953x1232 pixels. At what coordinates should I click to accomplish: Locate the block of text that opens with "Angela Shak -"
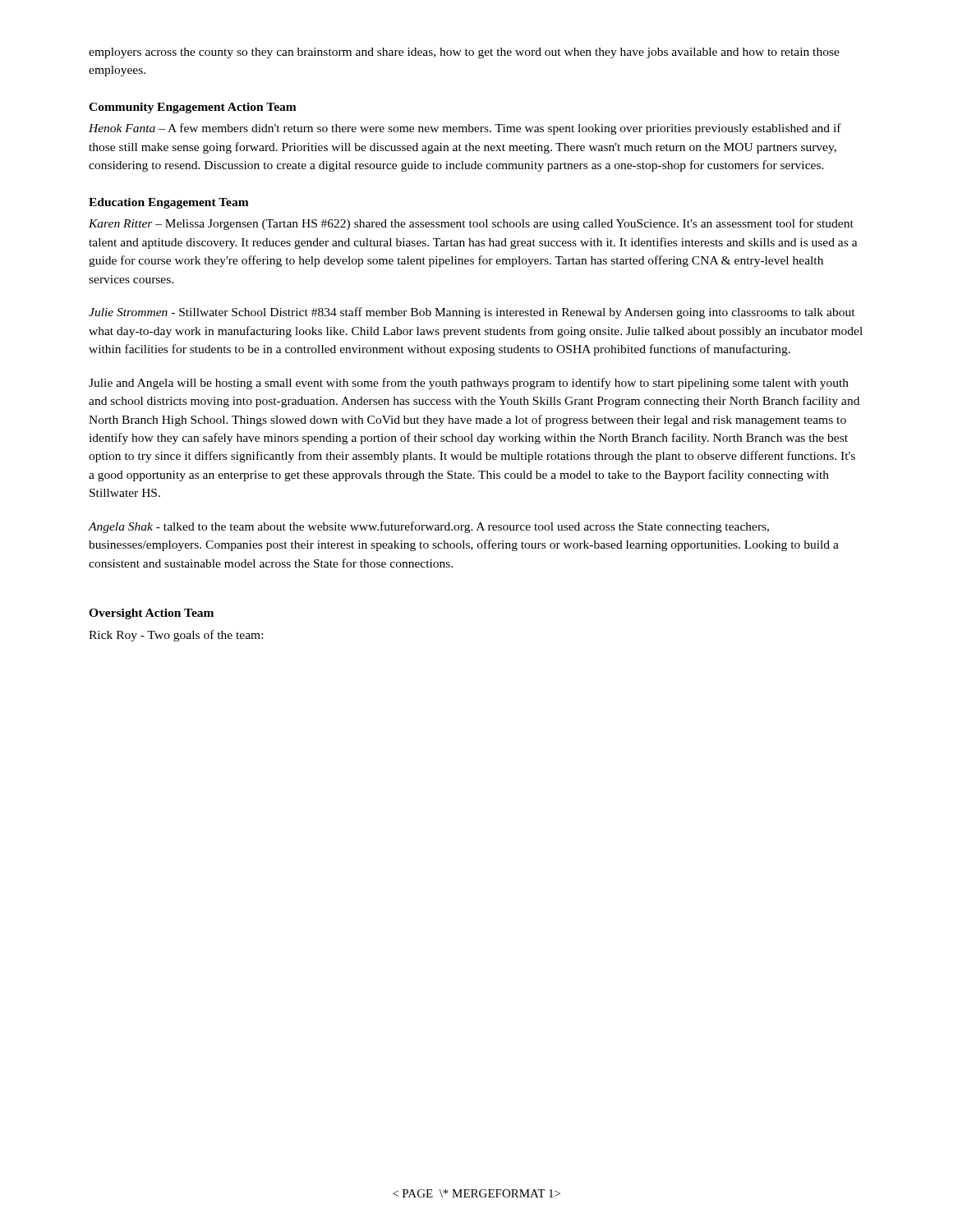tap(476, 545)
